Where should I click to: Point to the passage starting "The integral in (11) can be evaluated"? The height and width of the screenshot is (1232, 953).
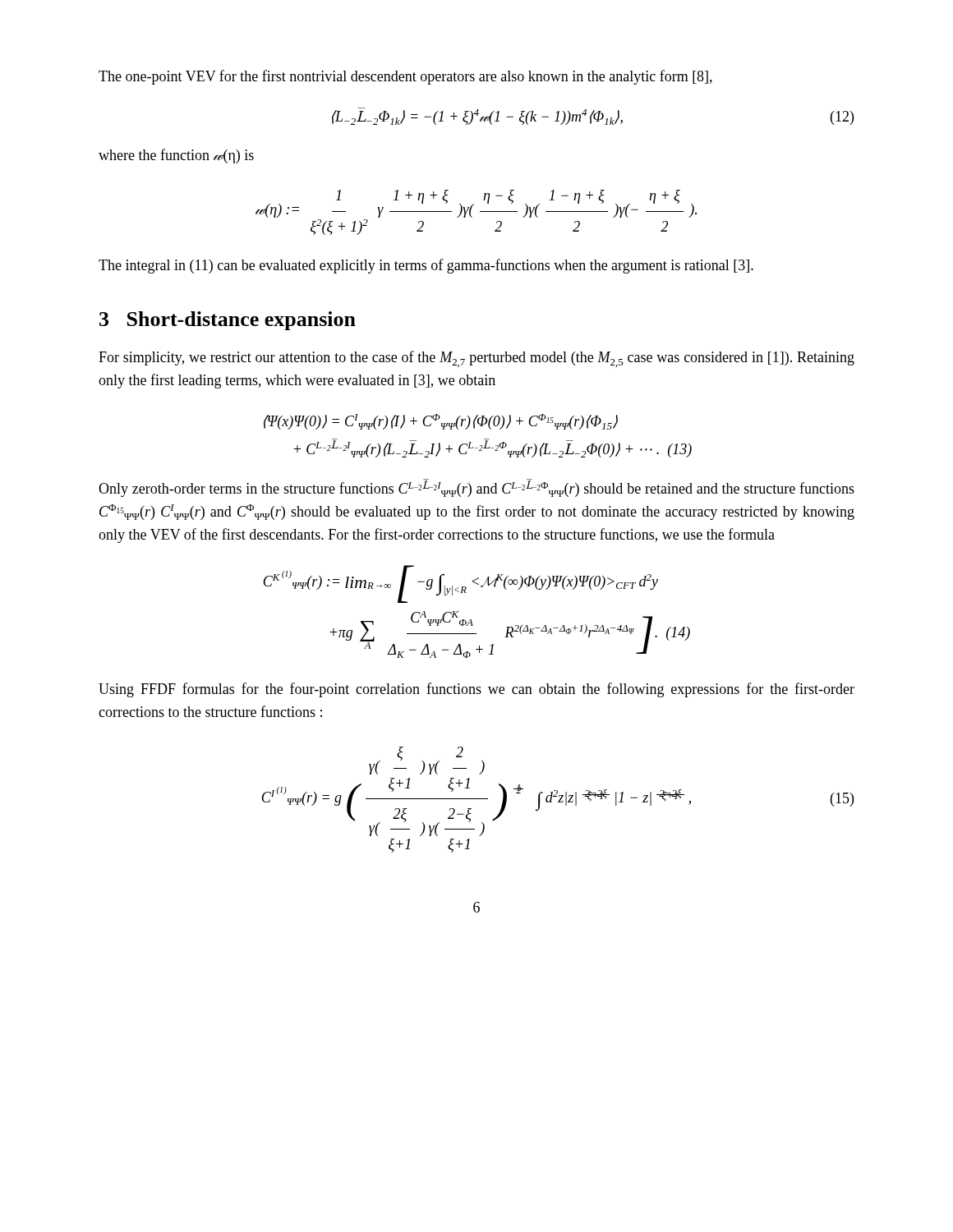click(476, 266)
